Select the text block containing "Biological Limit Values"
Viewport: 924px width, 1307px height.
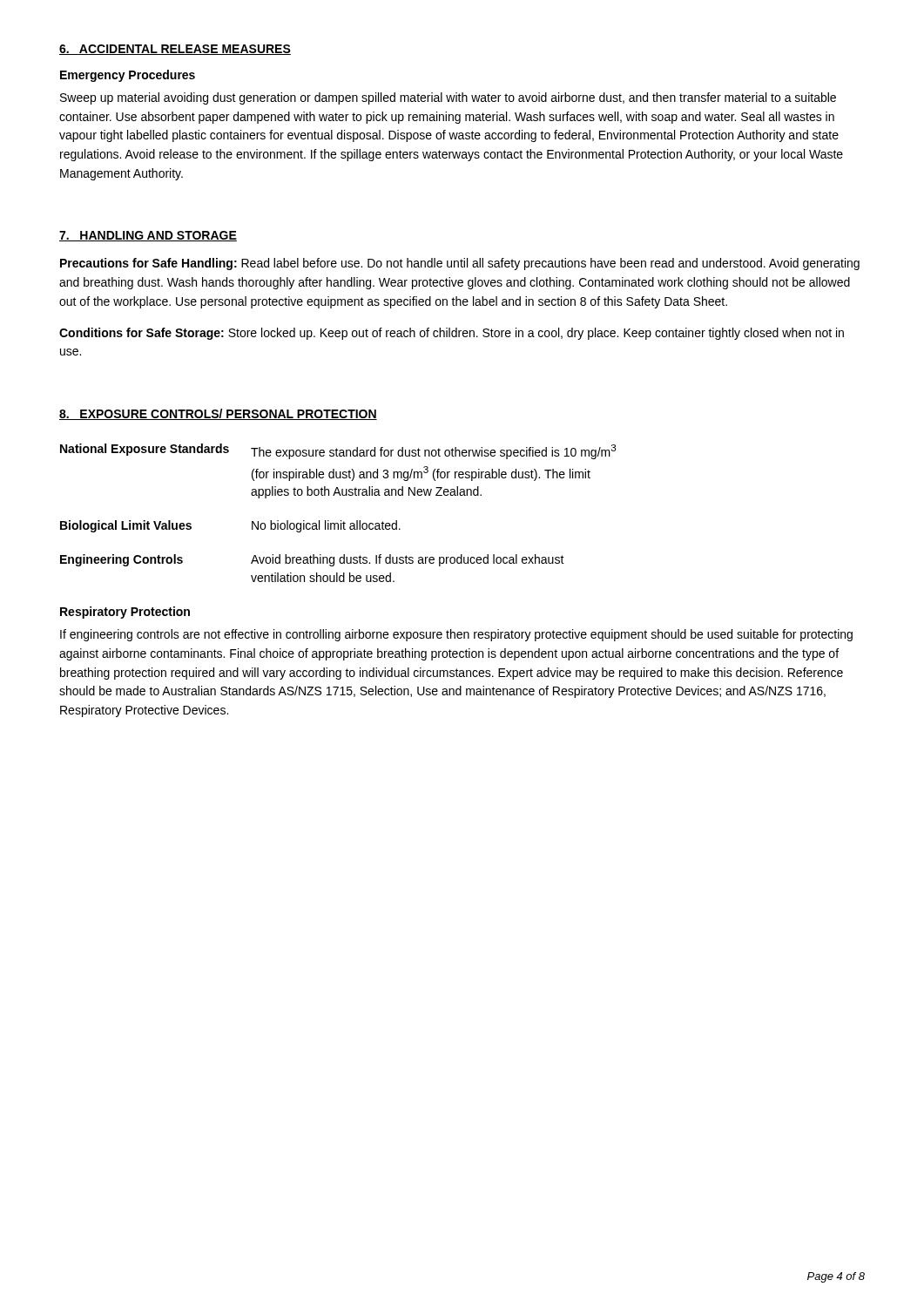123,526
